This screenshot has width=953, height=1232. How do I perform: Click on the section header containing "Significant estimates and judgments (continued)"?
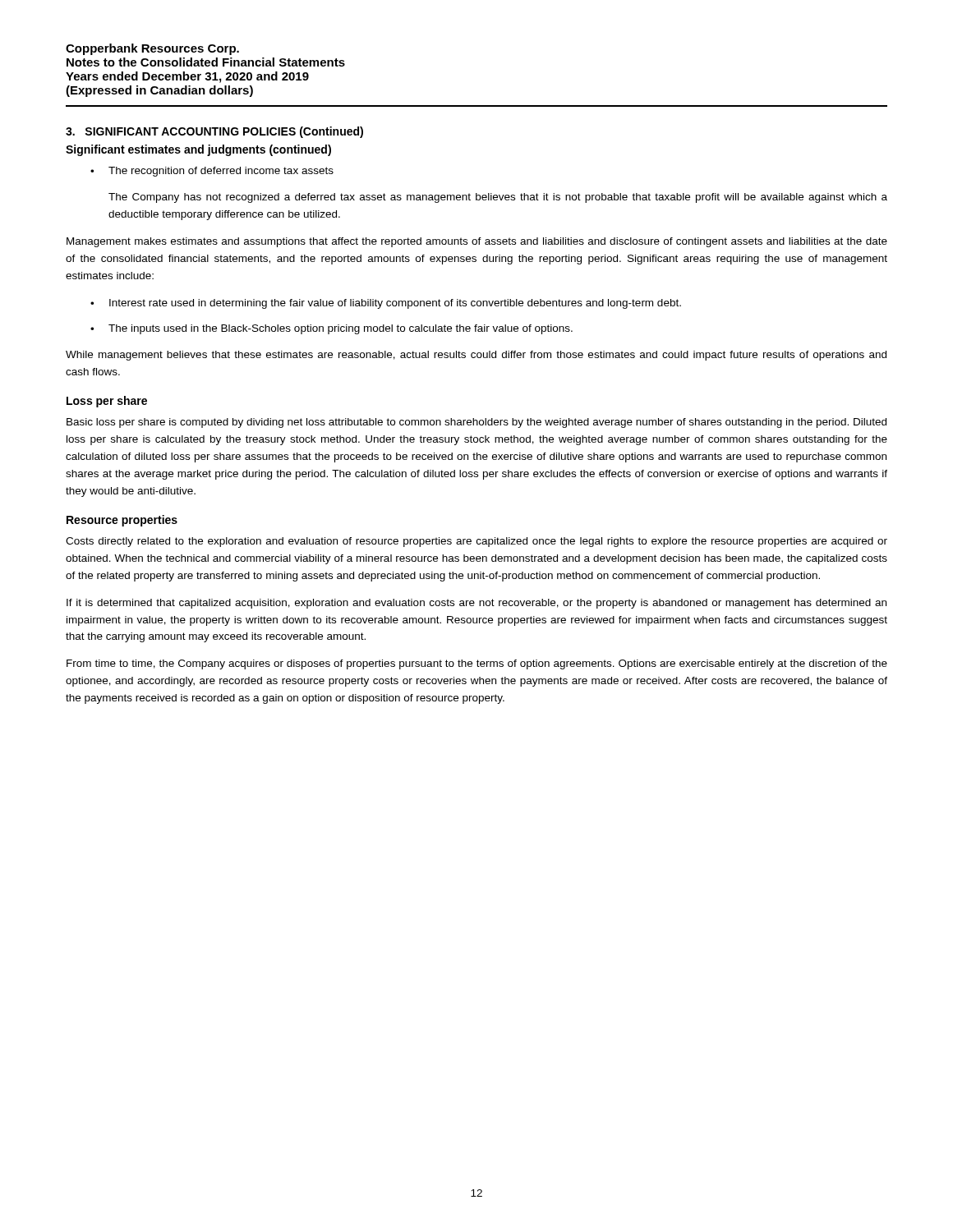tap(199, 150)
